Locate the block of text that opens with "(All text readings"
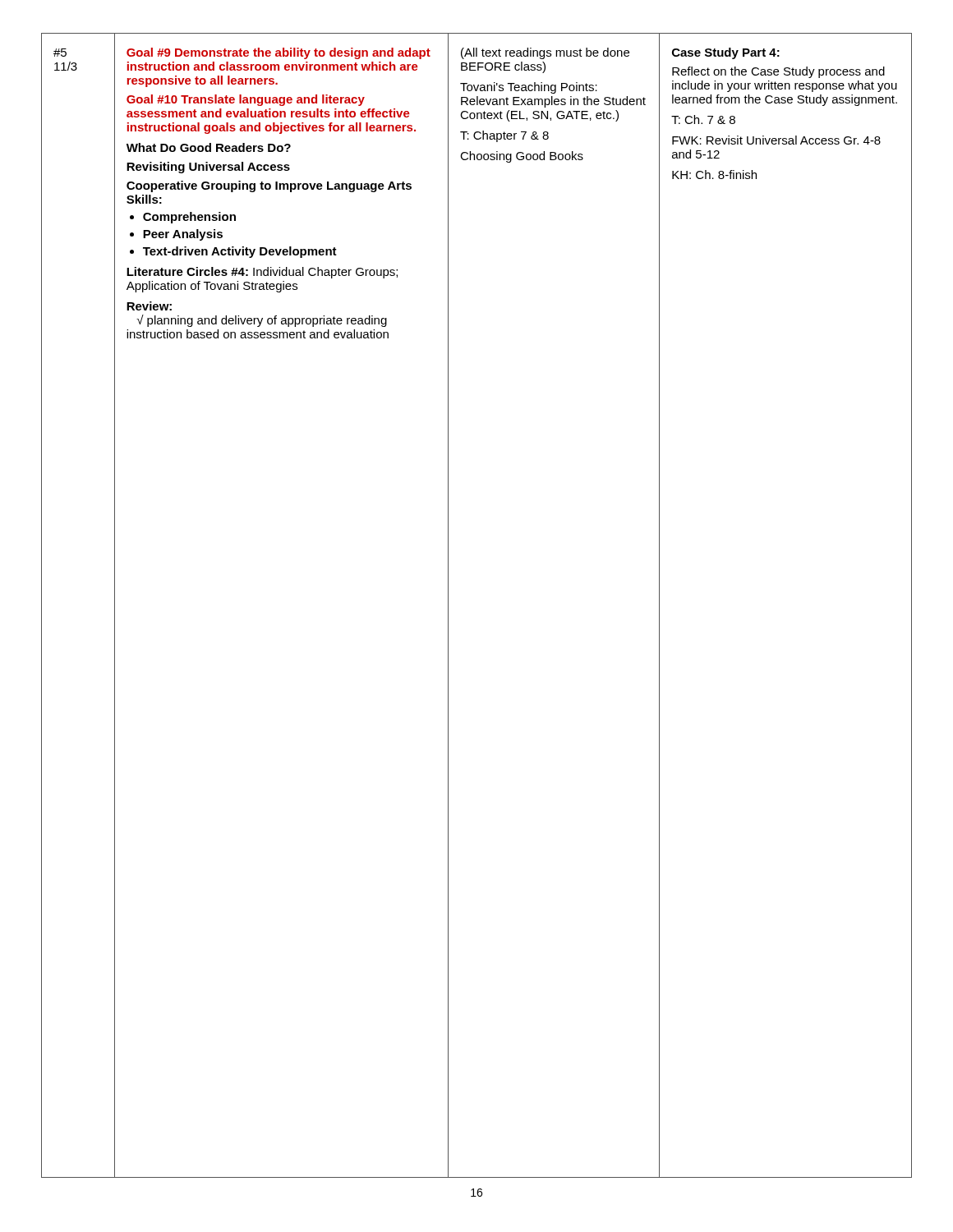The width and height of the screenshot is (953, 1232). pyautogui.click(x=554, y=104)
